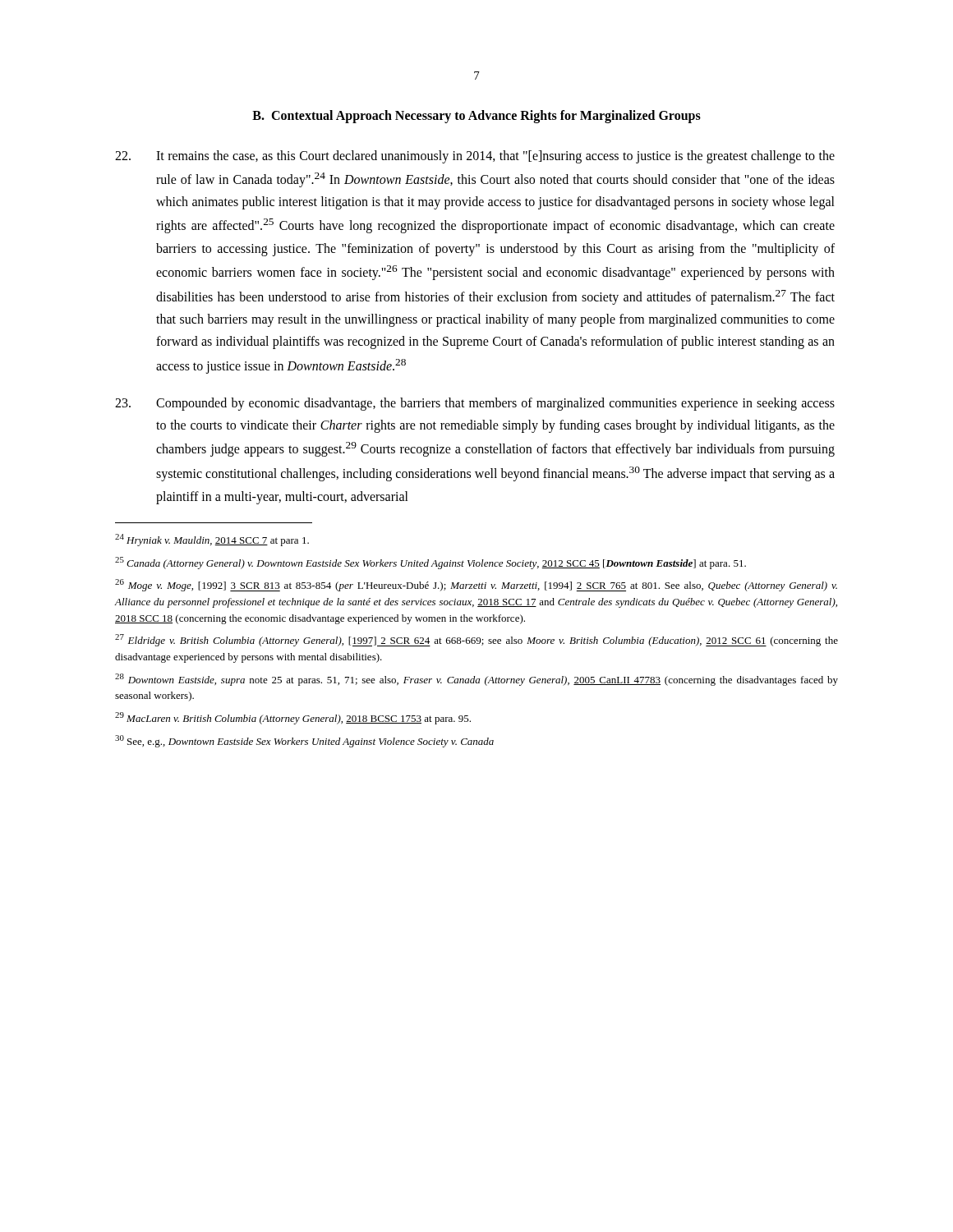Locate the element starting "B. Contextual Approach"

pyautogui.click(x=476, y=115)
